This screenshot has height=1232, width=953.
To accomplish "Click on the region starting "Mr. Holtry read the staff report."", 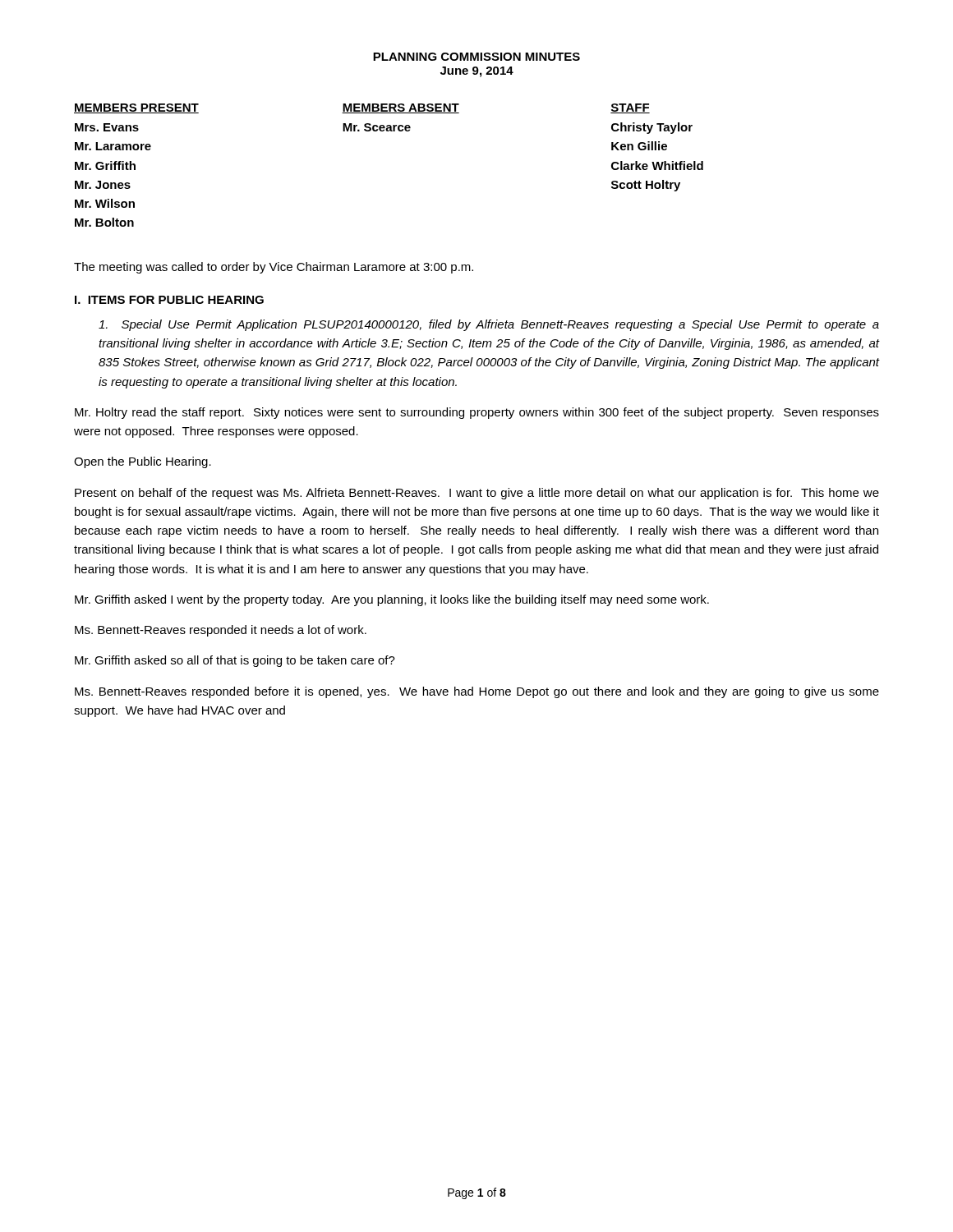I will click(476, 421).
